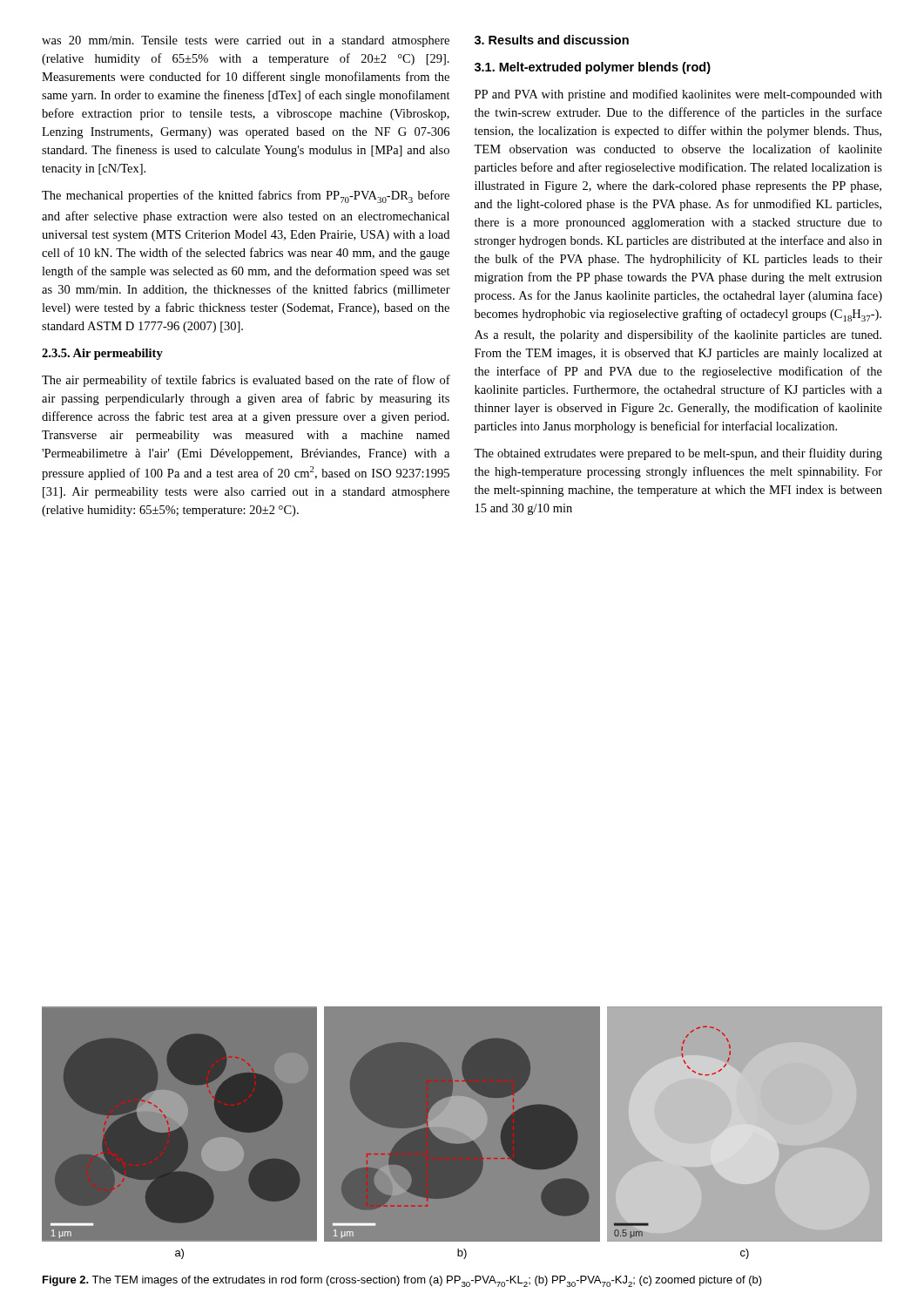
Task: Locate the region starting "was 20 mm/min. Tensile tests were carried out"
Action: coord(246,105)
